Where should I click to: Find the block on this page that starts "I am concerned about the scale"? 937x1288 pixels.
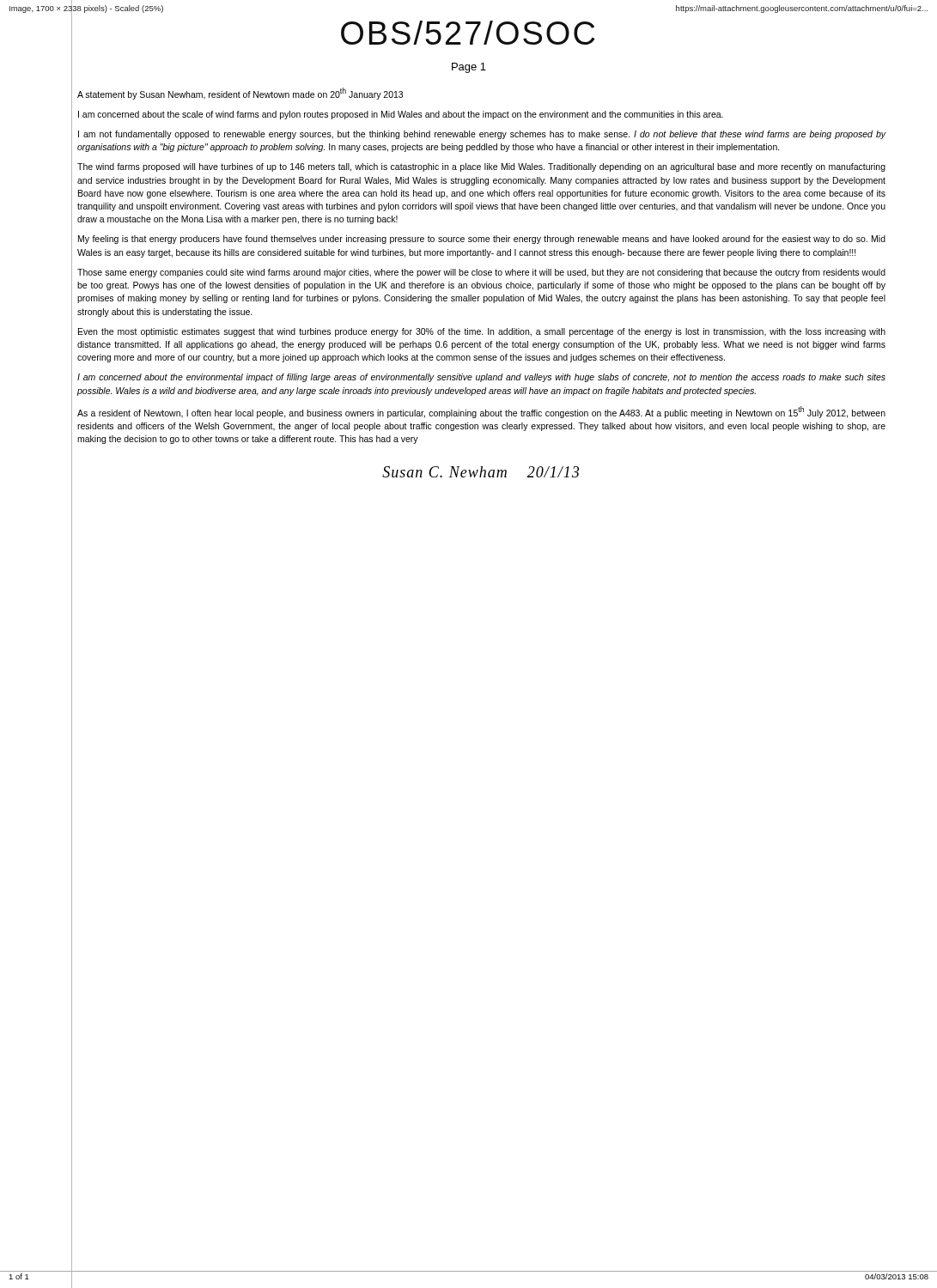[400, 114]
